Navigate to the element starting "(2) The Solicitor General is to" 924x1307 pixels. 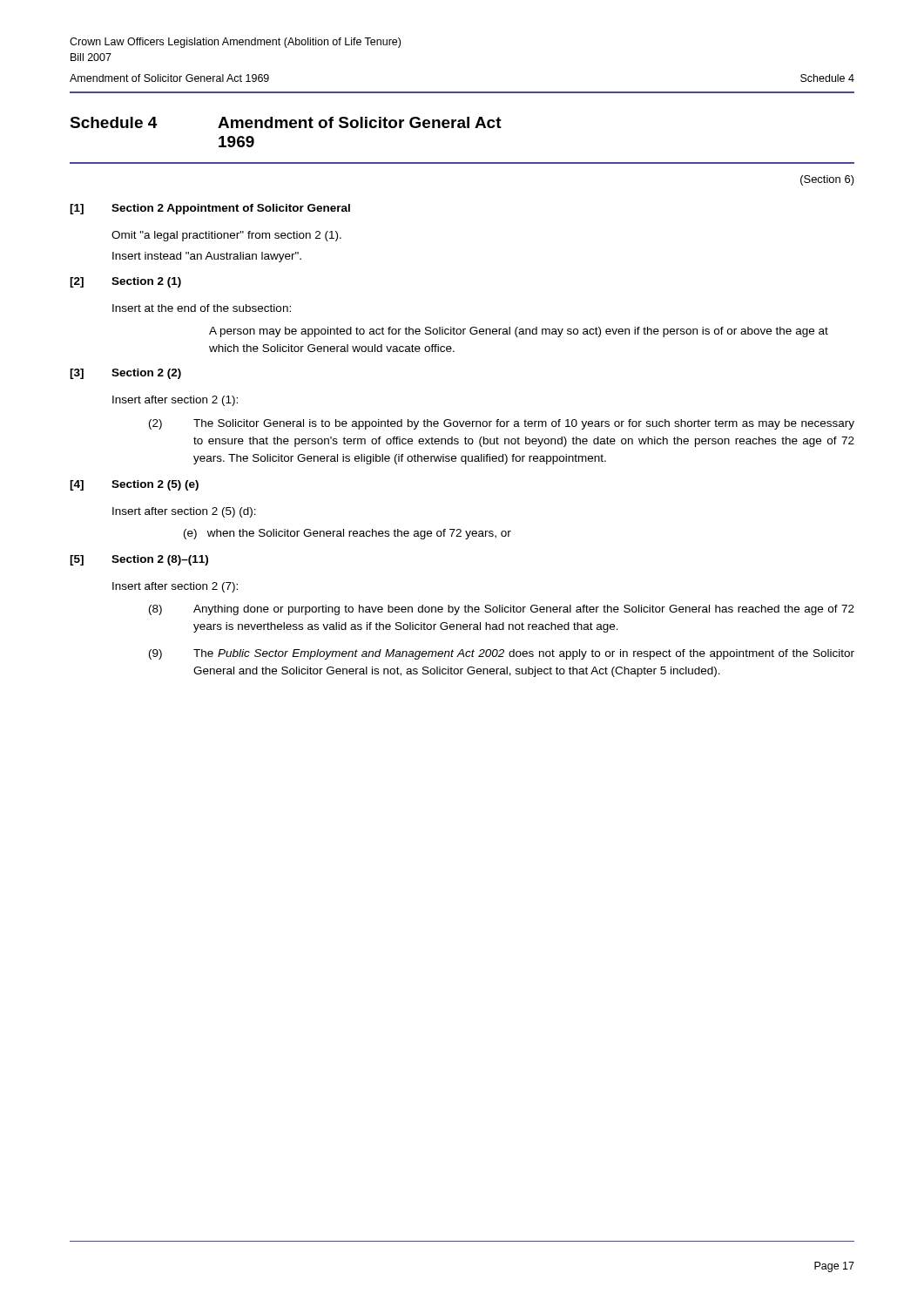click(x=497, y=441)
